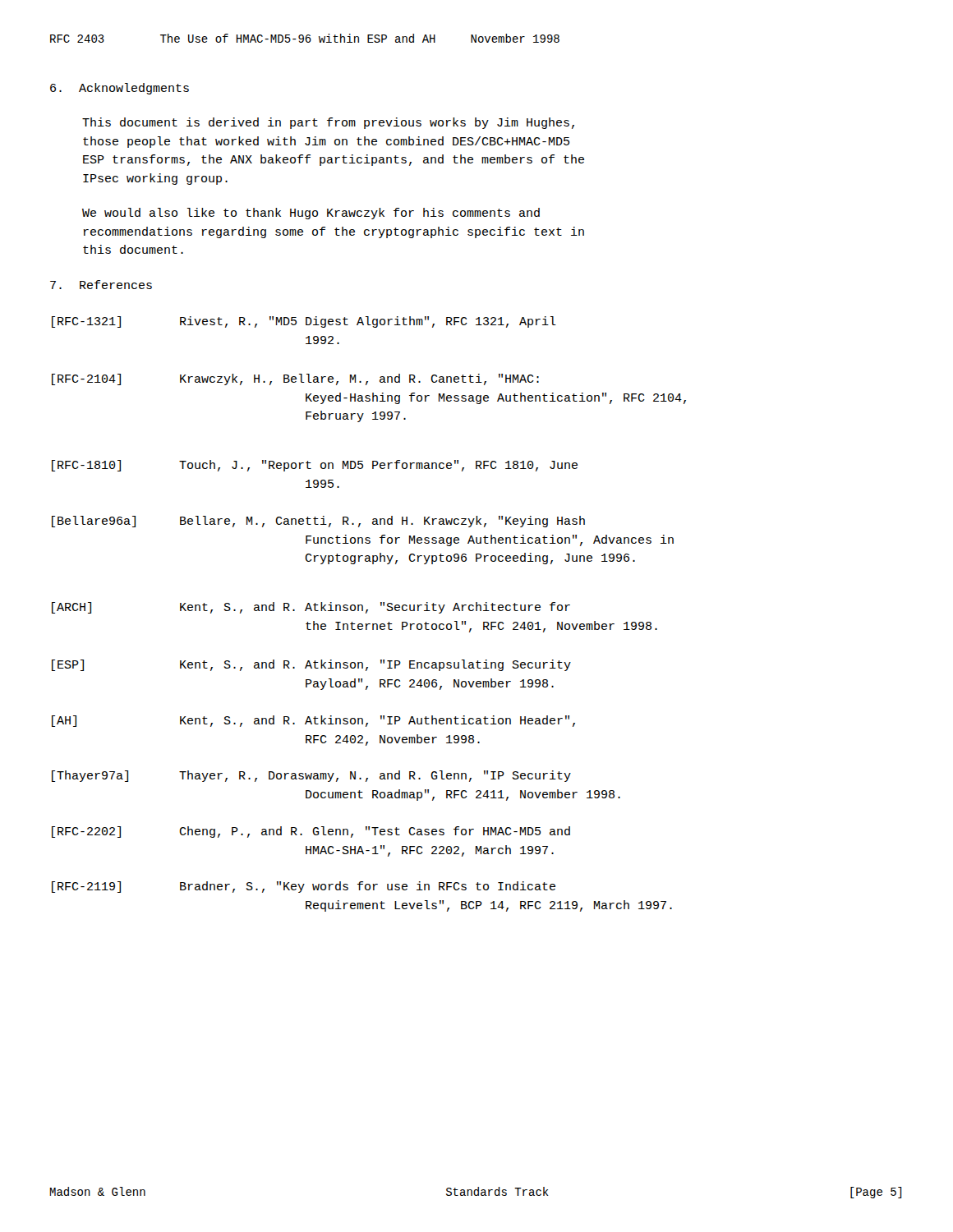Find the block on this page that starts "[RFC-2202]Cheng, P., and R. Glenn, "Test Cases for"

310,842
